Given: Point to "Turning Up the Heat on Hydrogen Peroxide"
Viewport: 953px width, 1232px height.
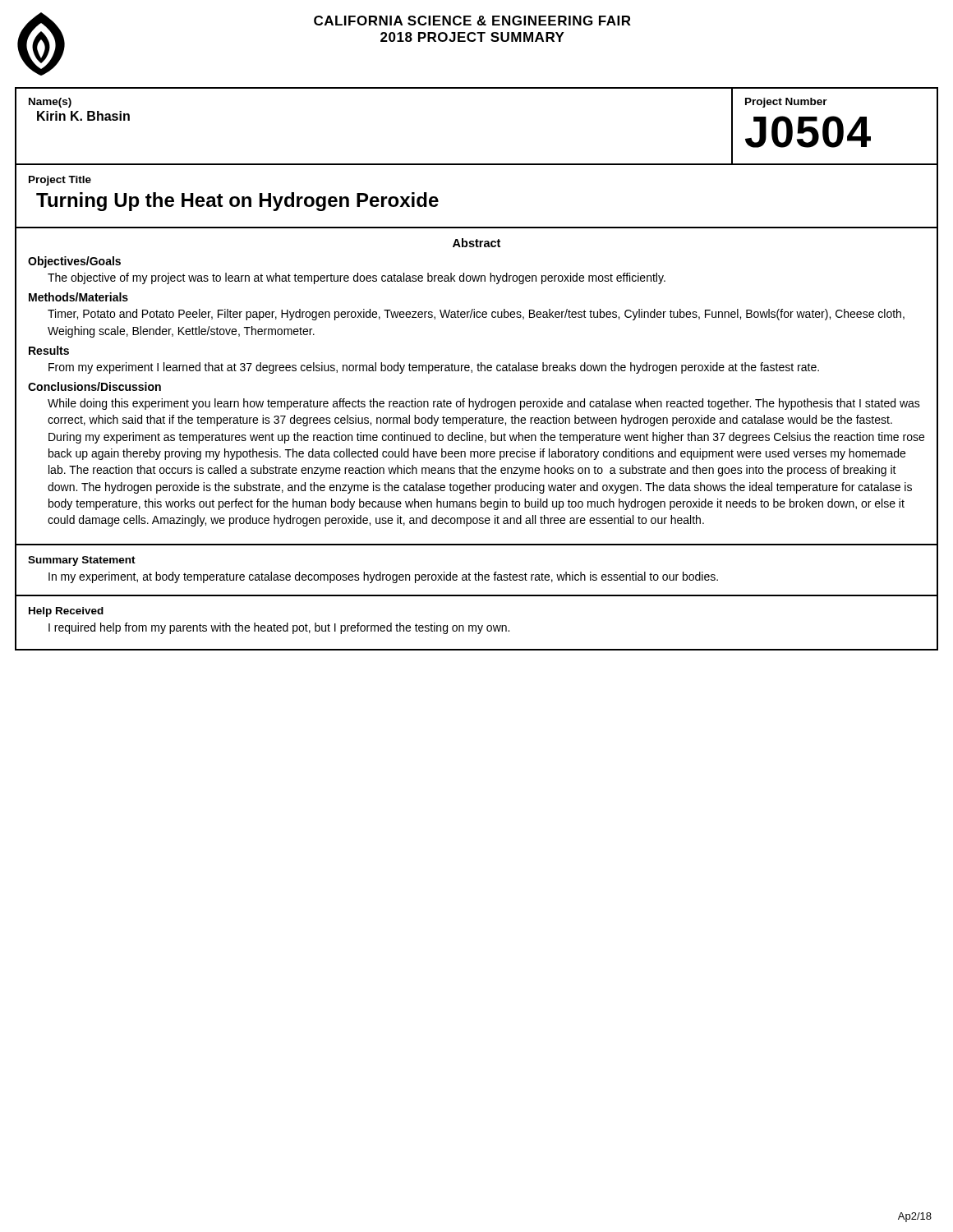Looking at the screenshot, I should (x=238, y=200).
